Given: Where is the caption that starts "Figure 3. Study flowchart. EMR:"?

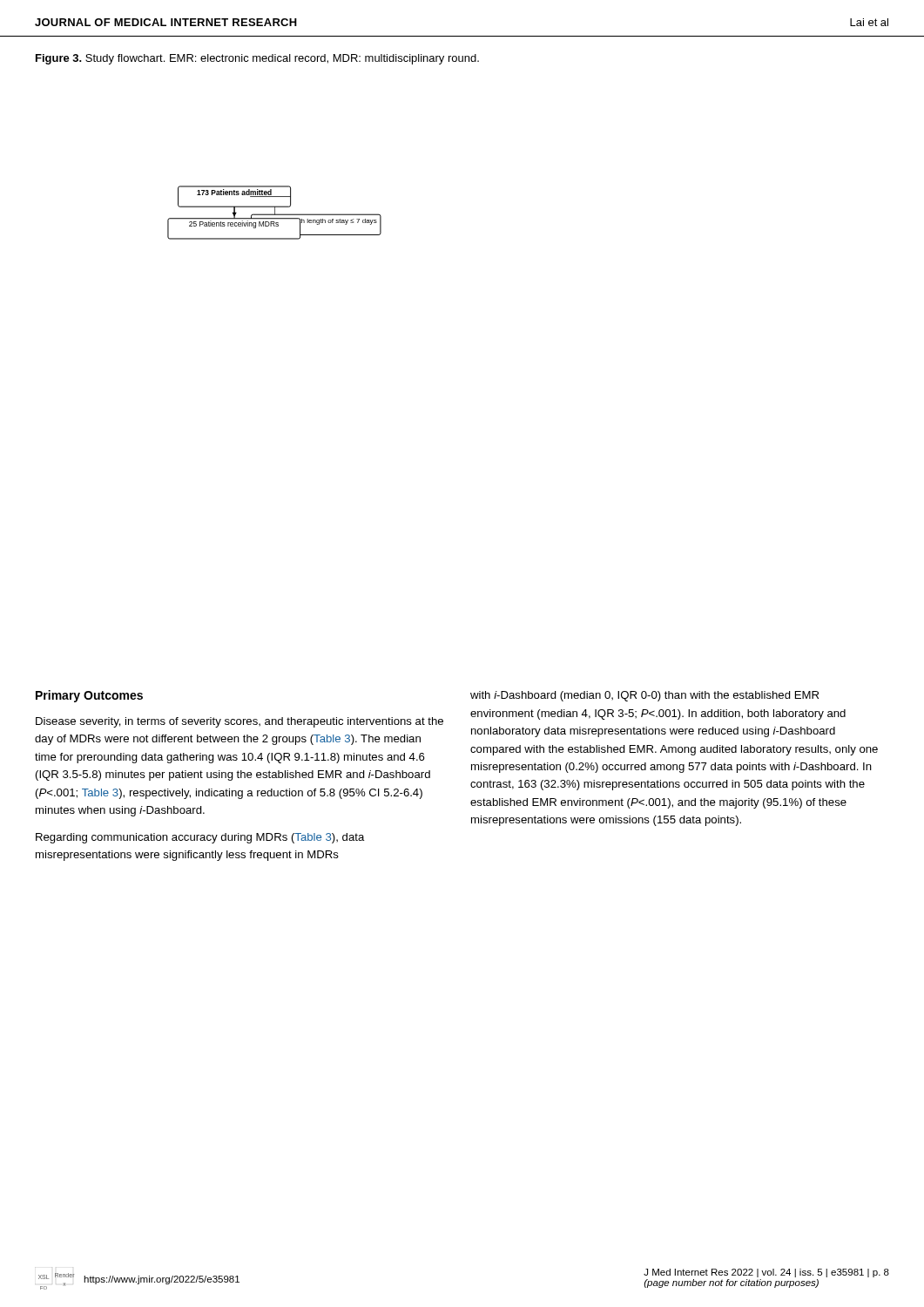Looking at the screenshot, I should click(257, 58).
